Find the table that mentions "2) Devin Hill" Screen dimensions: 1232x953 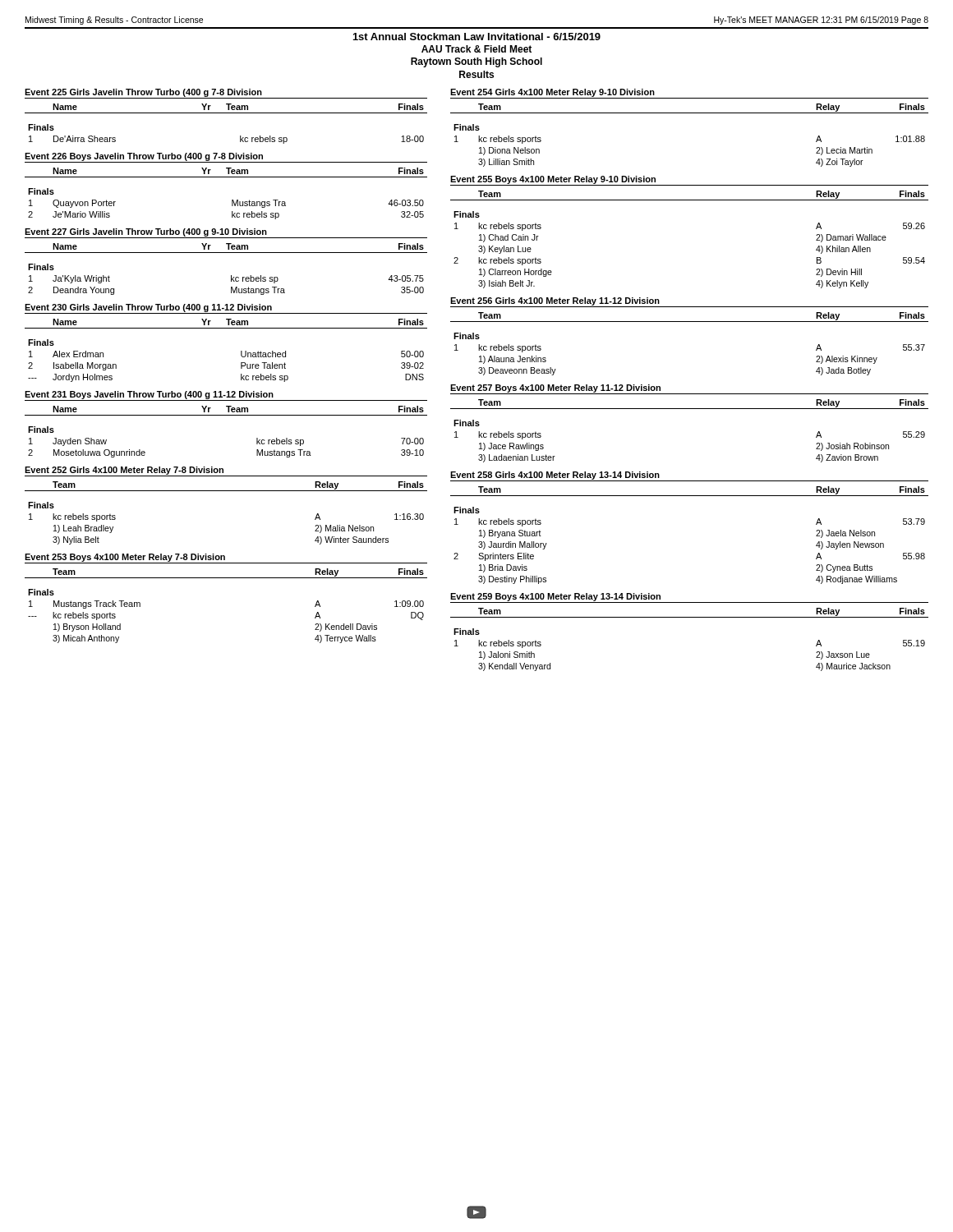coord(689,249)
